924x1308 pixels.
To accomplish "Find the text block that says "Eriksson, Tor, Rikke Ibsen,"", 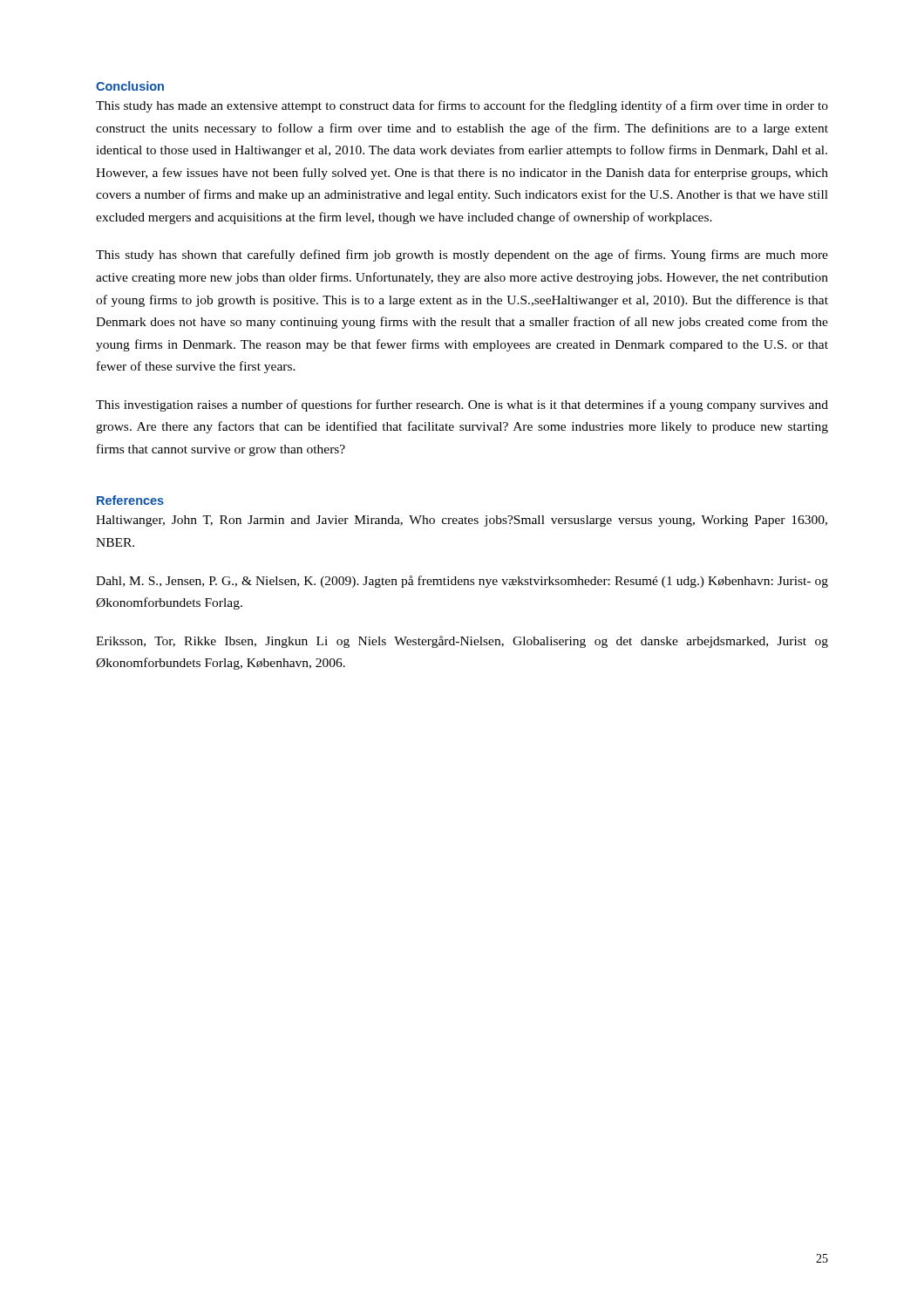I will (x=462, y=651).
